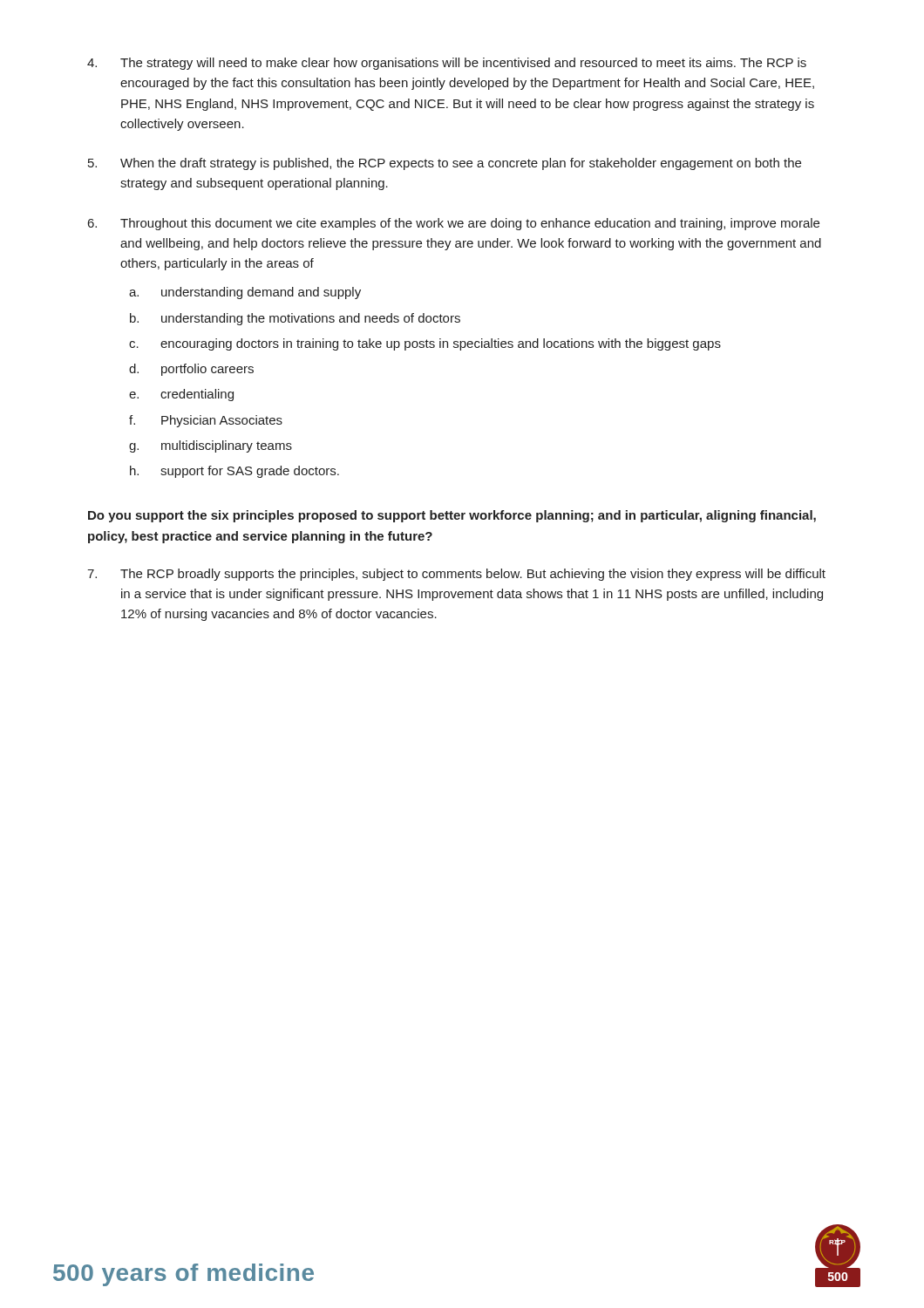Select the list item that says "5. When the draft strategy is"
The height and width of the screenshot is (1308, 924).
click(462, 173)
